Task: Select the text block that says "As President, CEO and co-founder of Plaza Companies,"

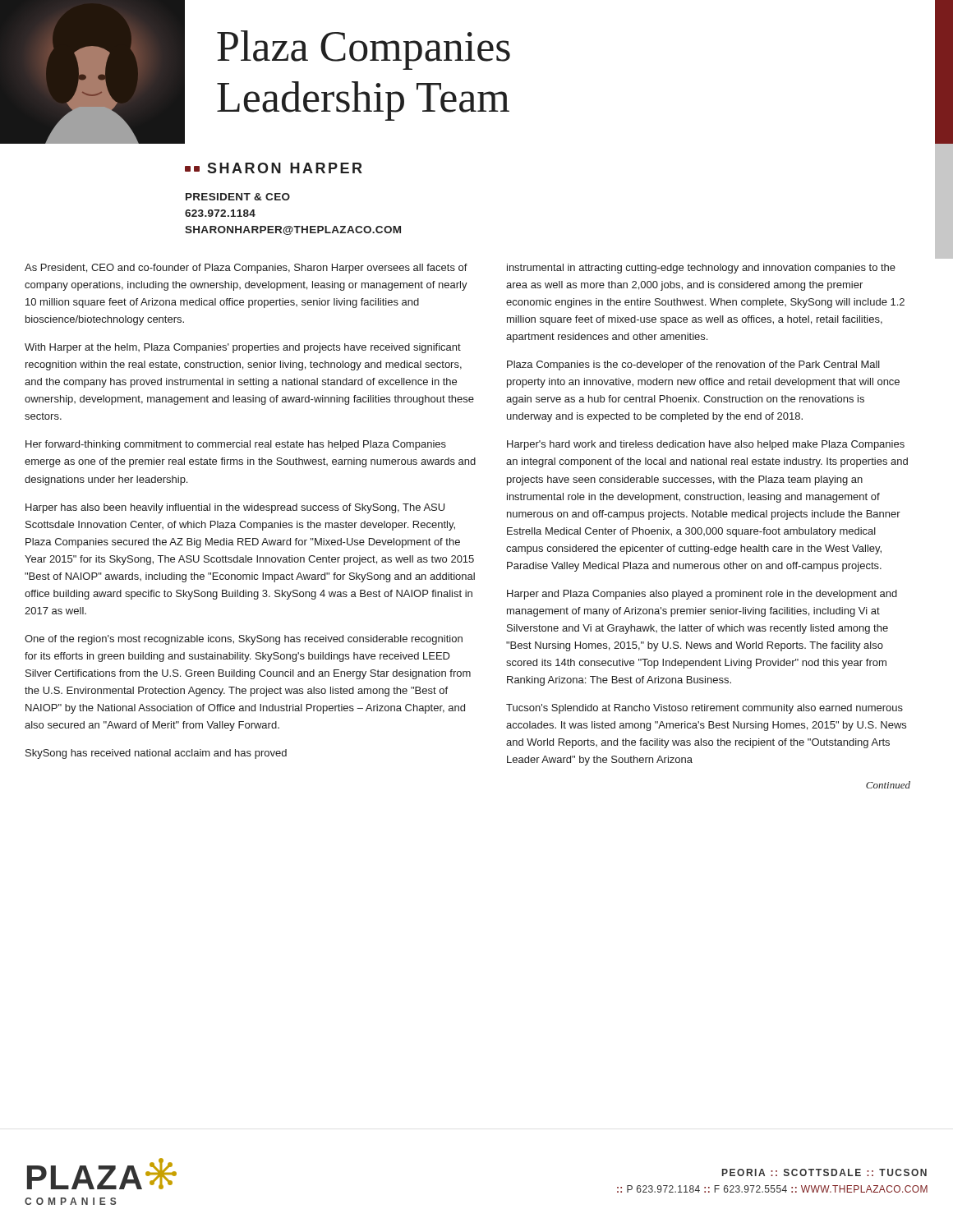Action: [x=246, y=293]
